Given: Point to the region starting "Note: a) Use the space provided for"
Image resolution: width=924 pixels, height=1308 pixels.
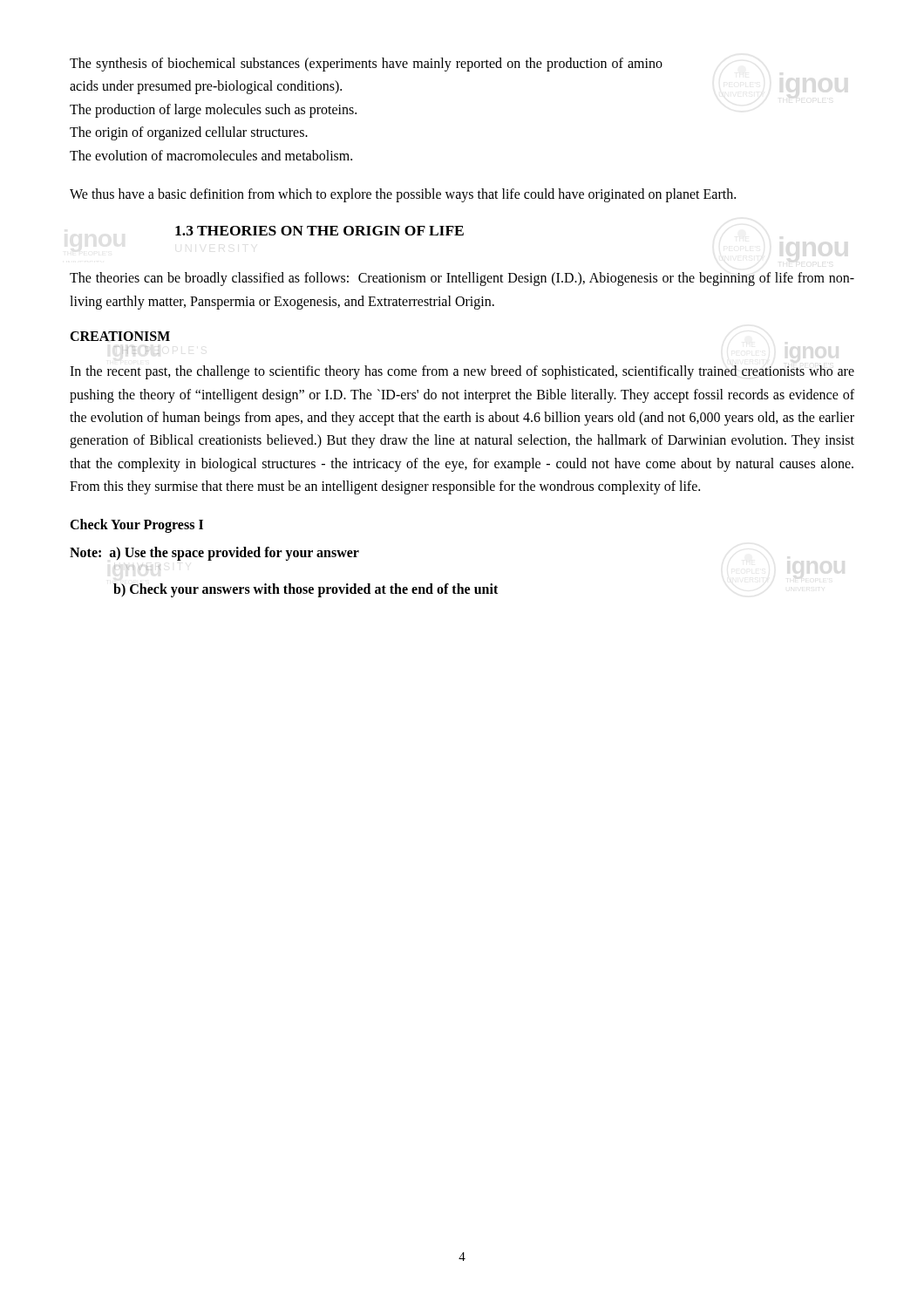Looking at the screenshot, I should [214, 553].
